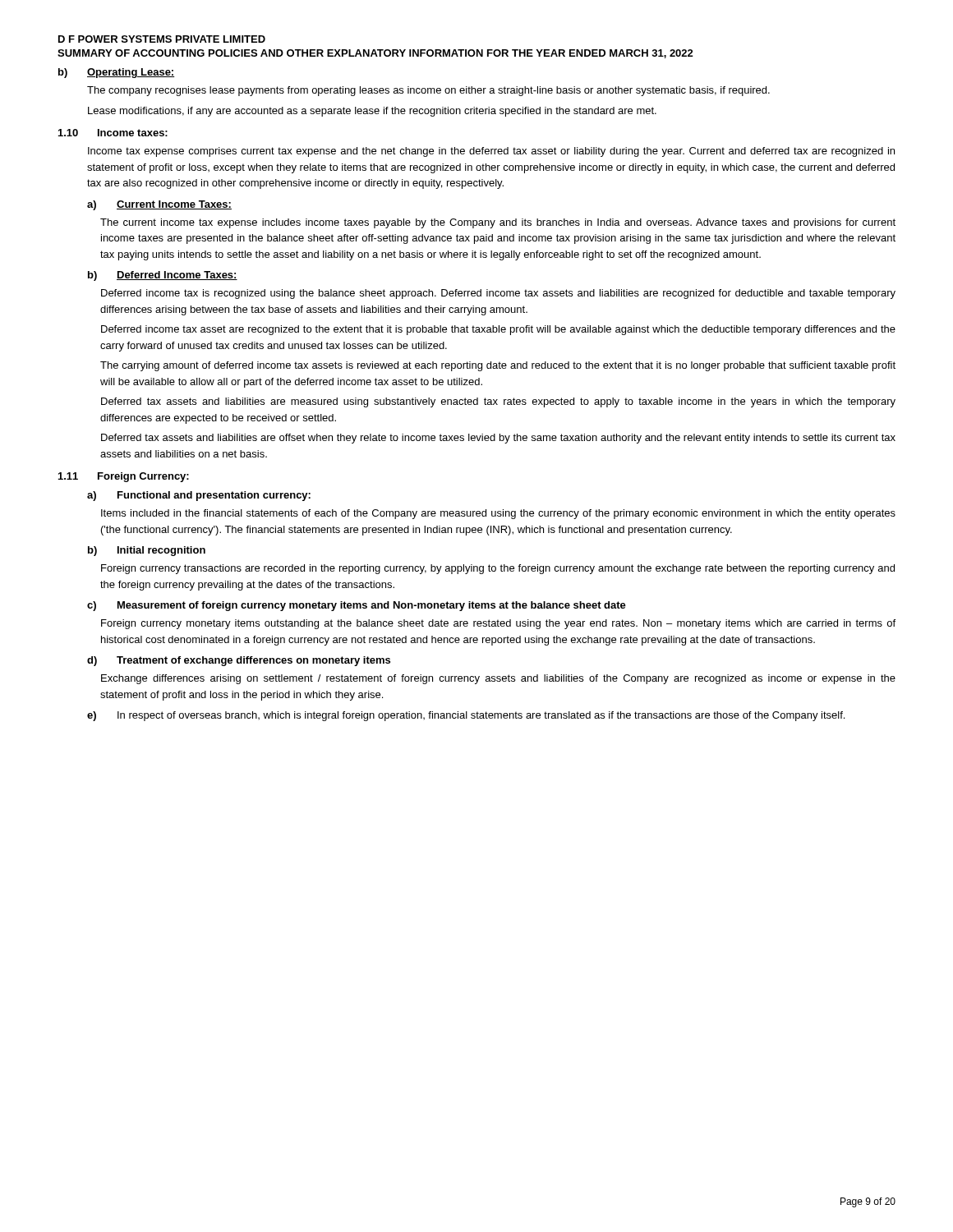
Task: Navigate to the text starting "c) Measurement of foreign currency monetary items"
Action: click(x=491, y=605)
